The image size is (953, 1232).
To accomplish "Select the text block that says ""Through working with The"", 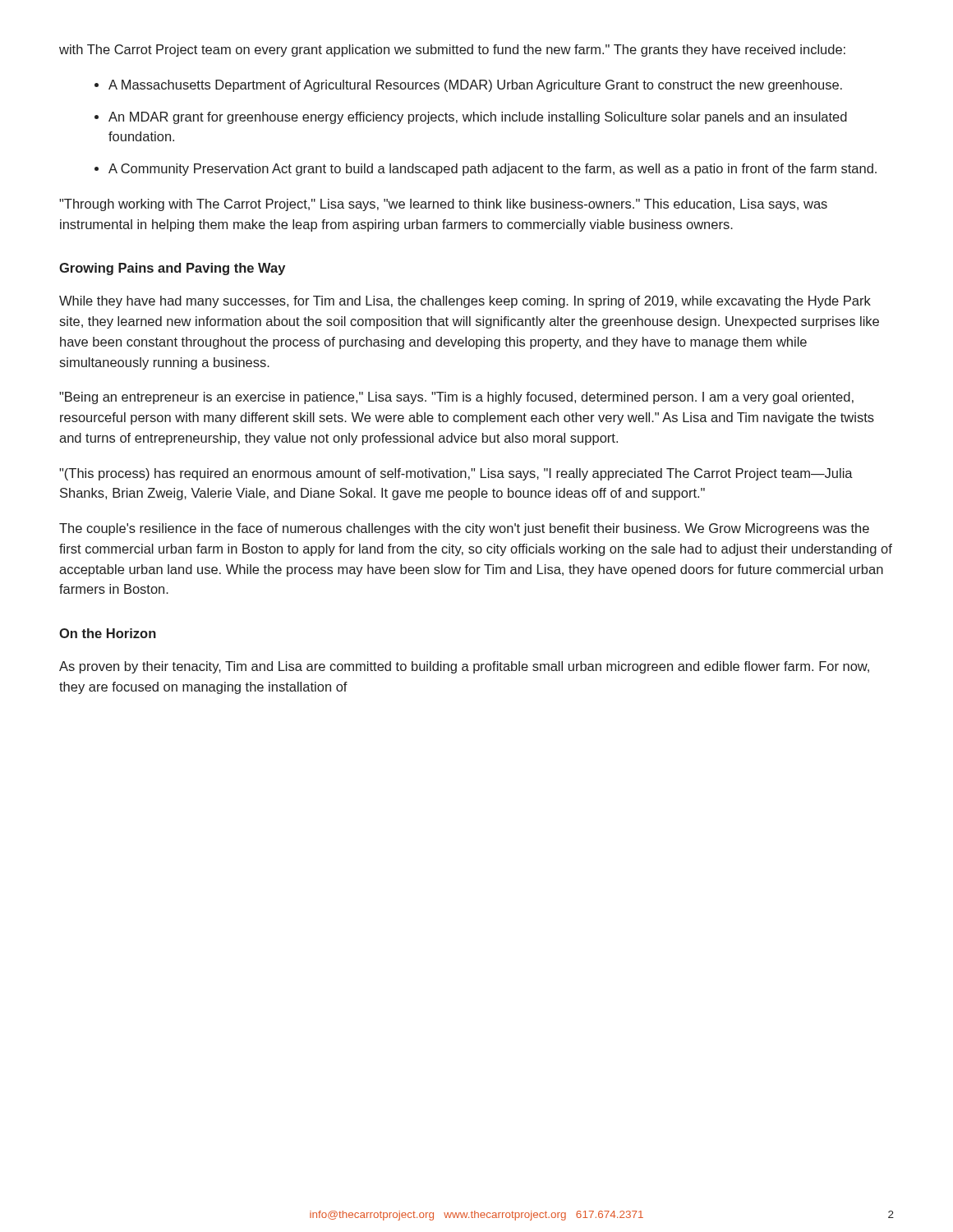I will 443,214.
